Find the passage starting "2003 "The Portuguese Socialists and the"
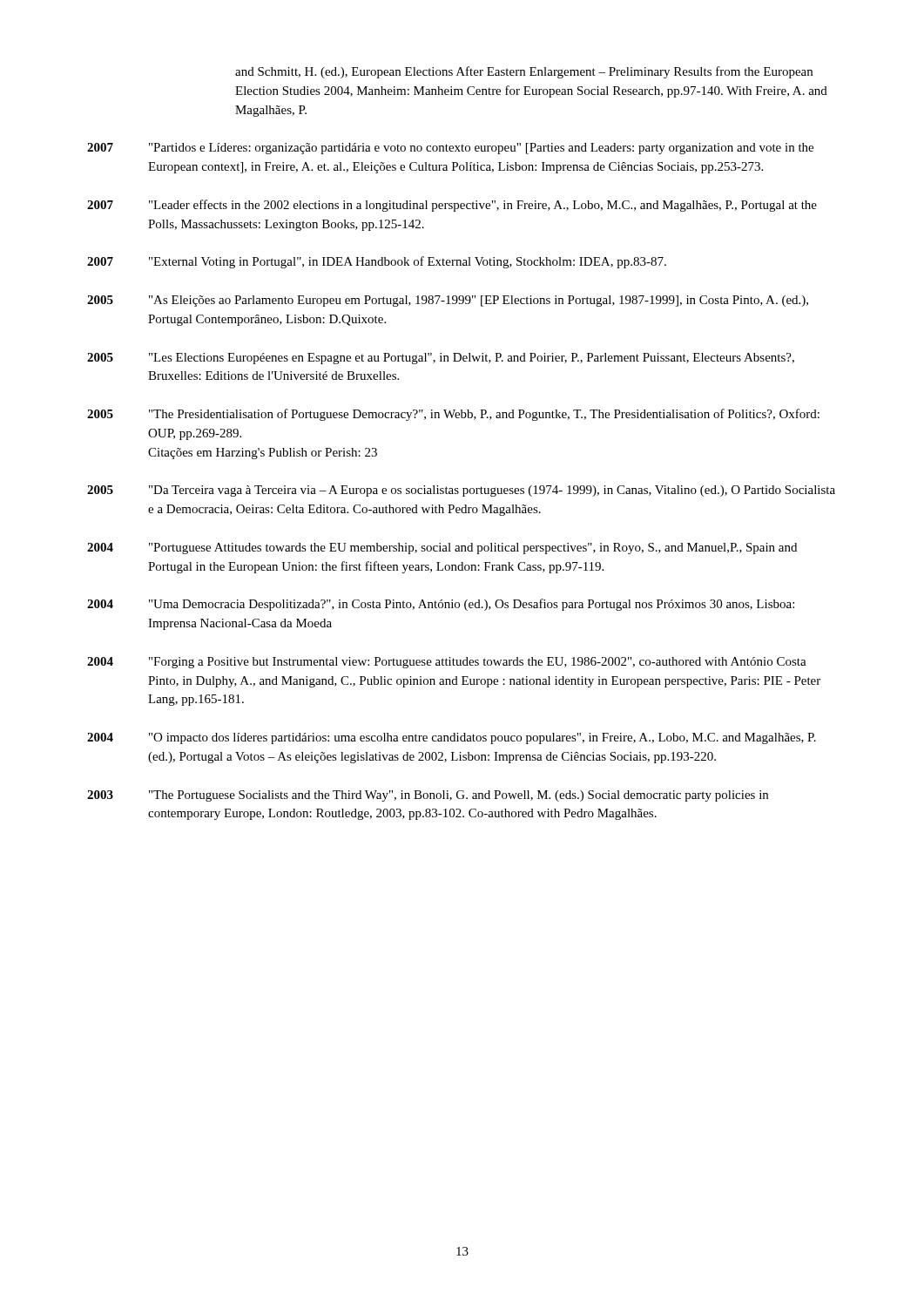The width and height of the screenshot is (924, 1307). 462,804
